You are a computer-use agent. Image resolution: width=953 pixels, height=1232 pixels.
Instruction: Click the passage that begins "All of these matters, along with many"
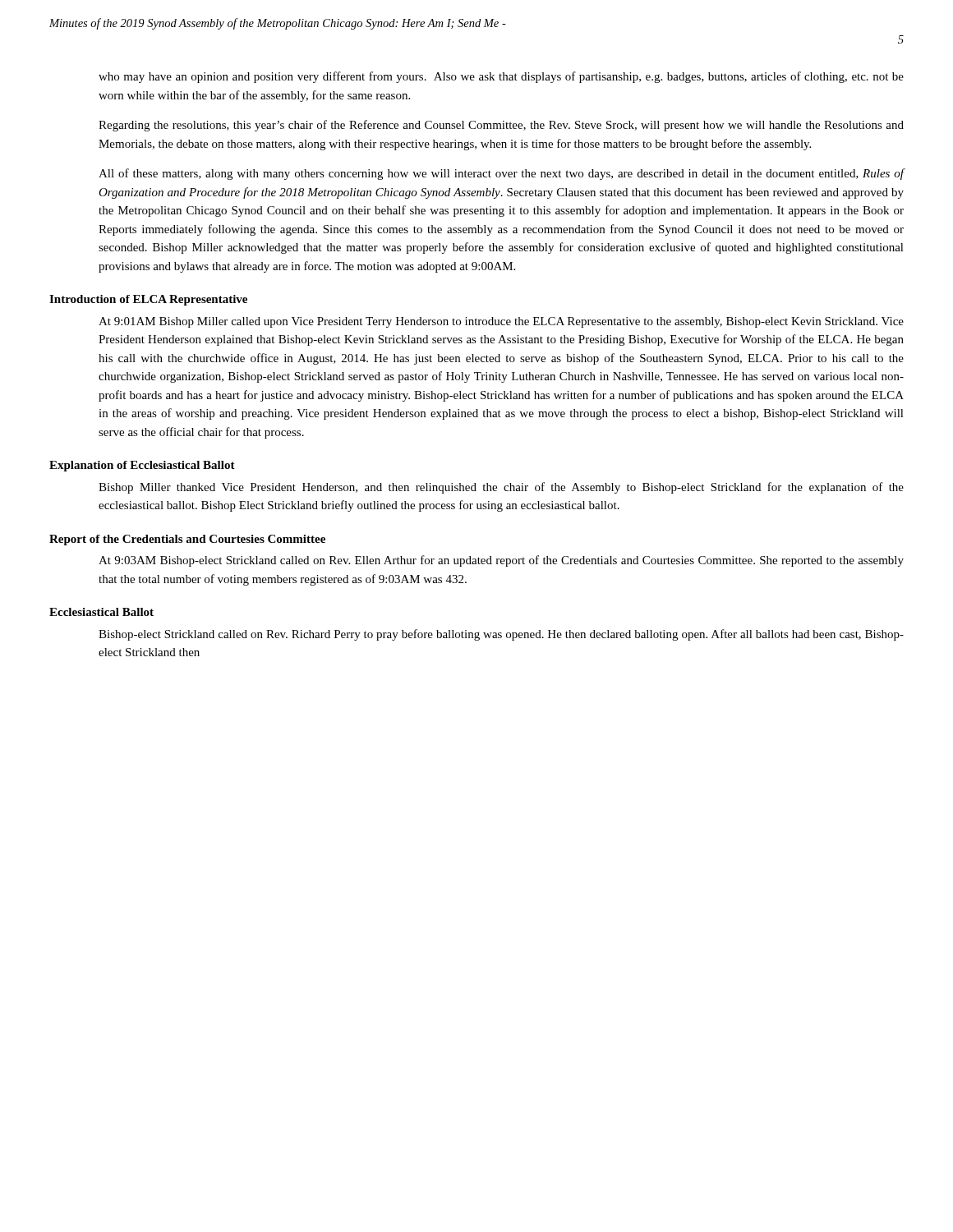tap(501, 219)
